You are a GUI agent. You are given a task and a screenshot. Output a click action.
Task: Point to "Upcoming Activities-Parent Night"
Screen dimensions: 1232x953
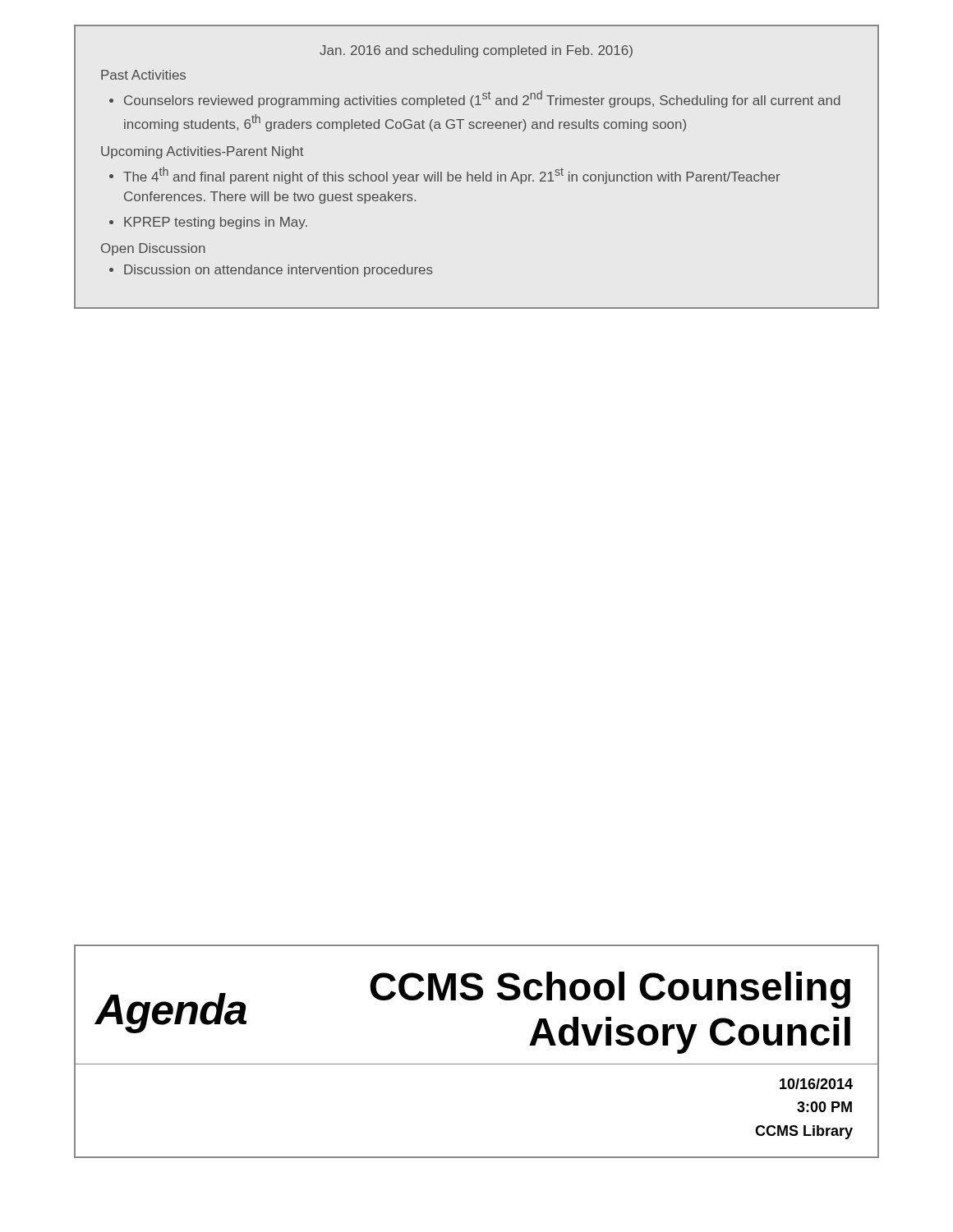(202, 151)
